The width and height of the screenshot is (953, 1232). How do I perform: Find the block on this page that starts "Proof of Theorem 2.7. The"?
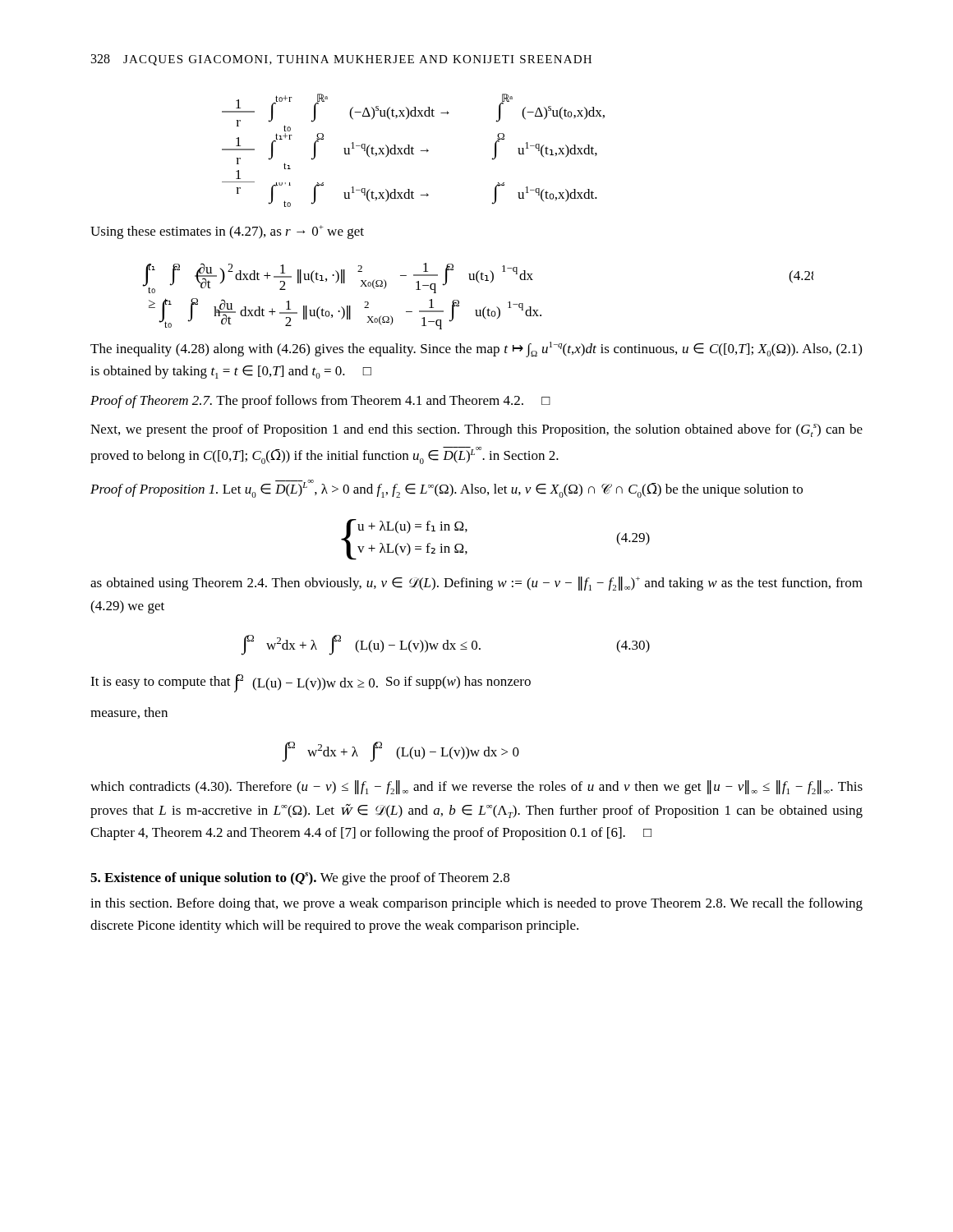coord(320,400)
